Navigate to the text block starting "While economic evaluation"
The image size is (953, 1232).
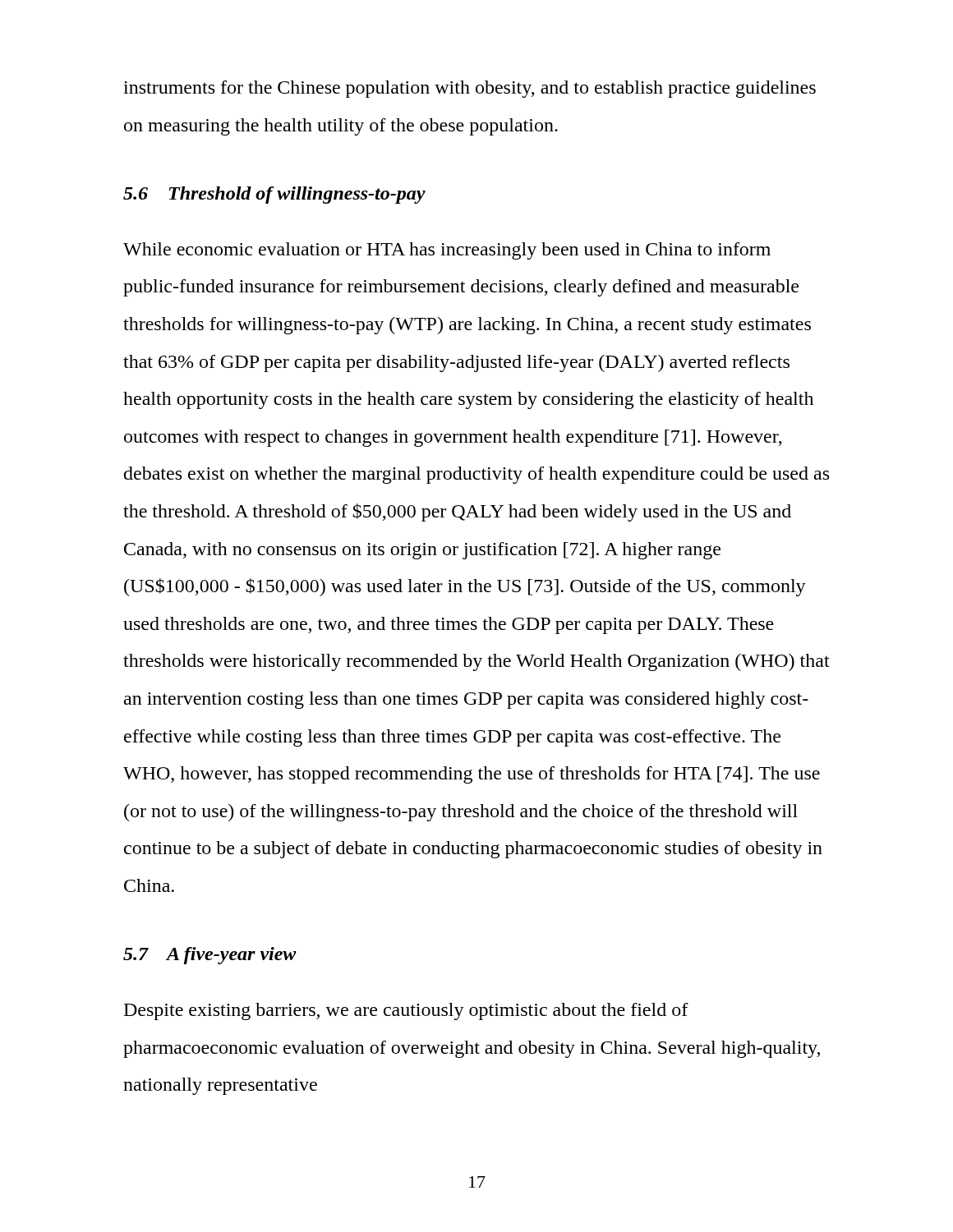(x=476, y=568)
